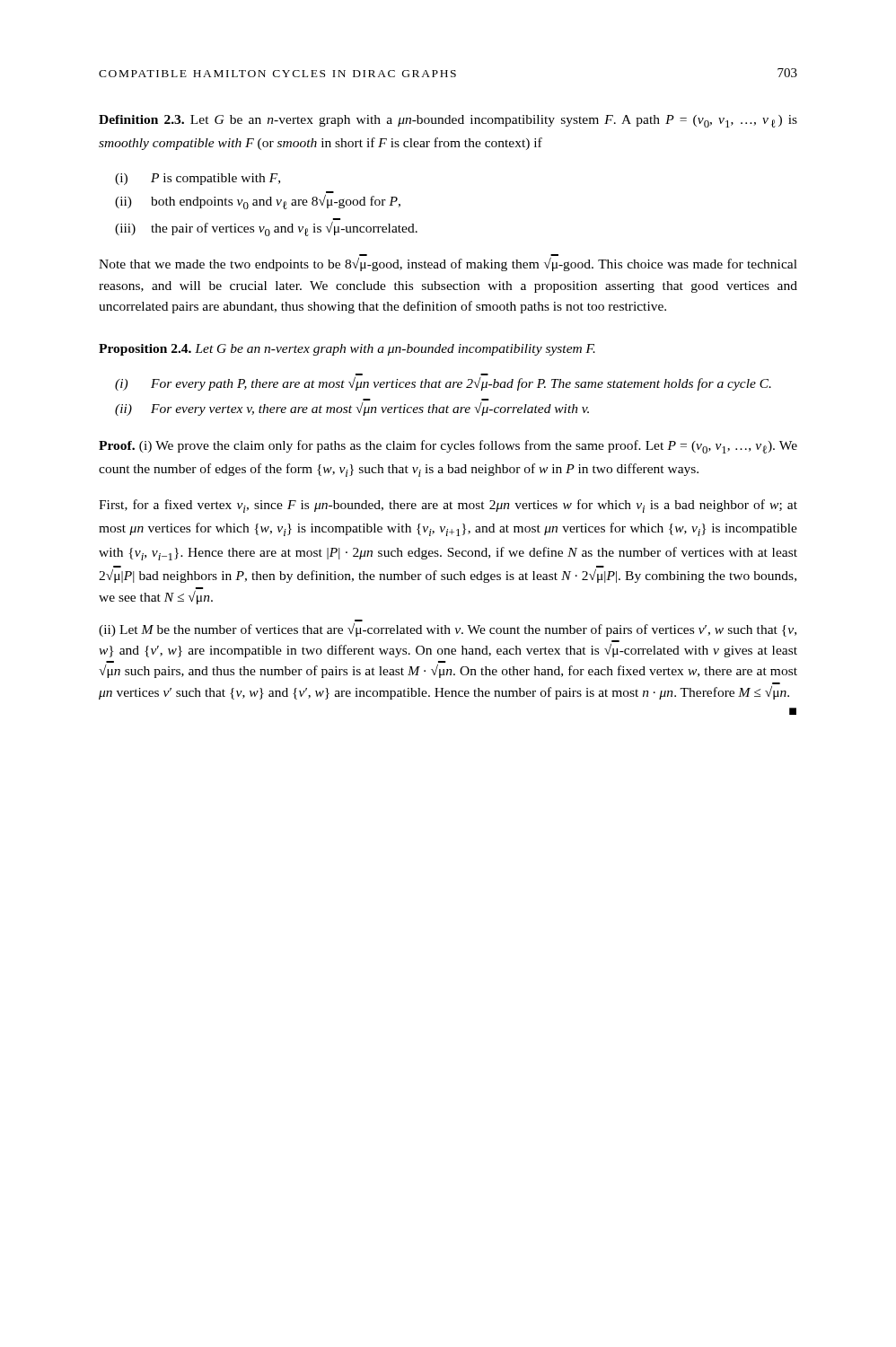The width and height of the screenshot is (896, 1347).
Task: Click the passage that begins "Note that we"
Action: coord(448,285)
